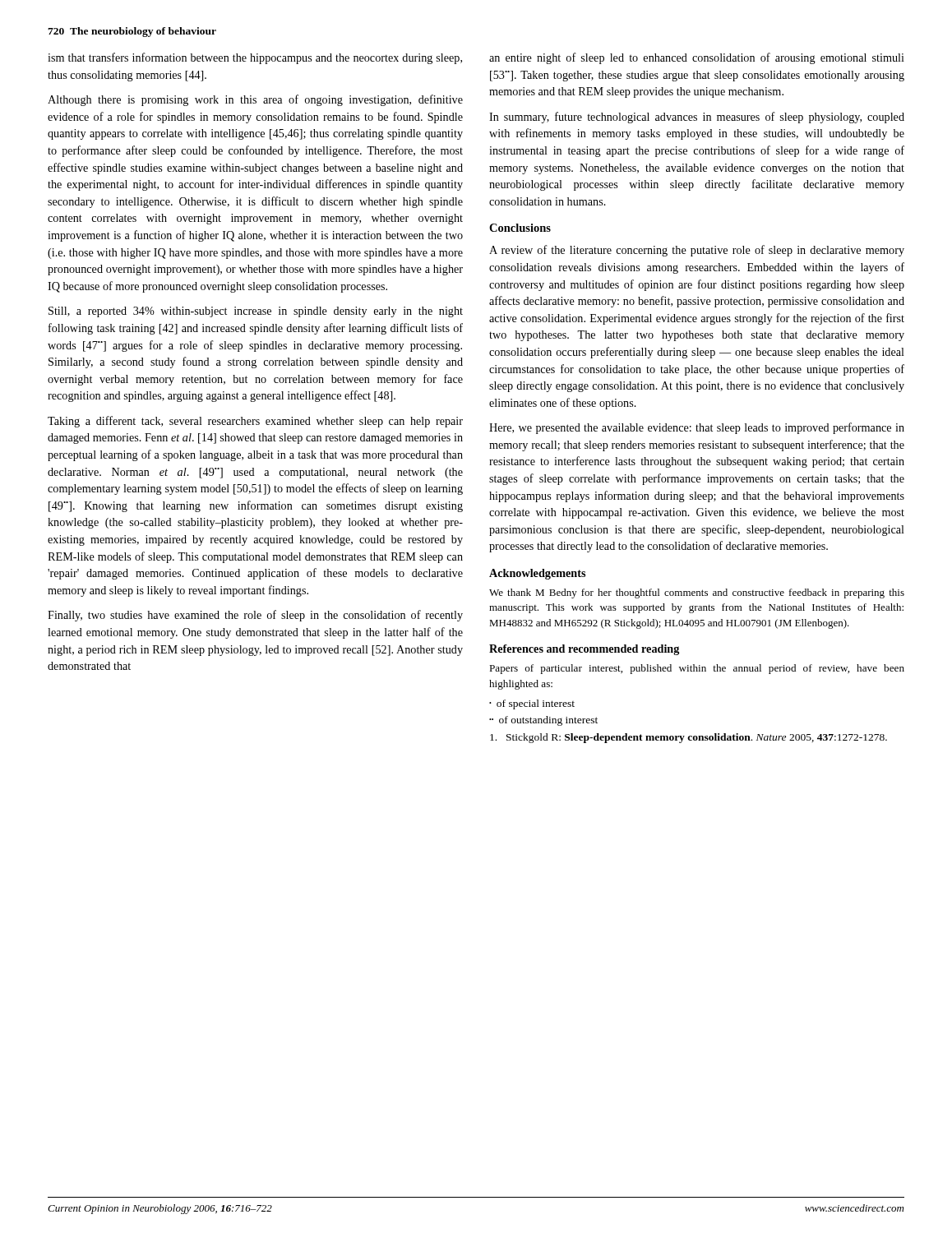Screen dimensions: 1233x952
Task: Click the passage that begins "A review of the literature concerning the"
Action: point(697,398)
